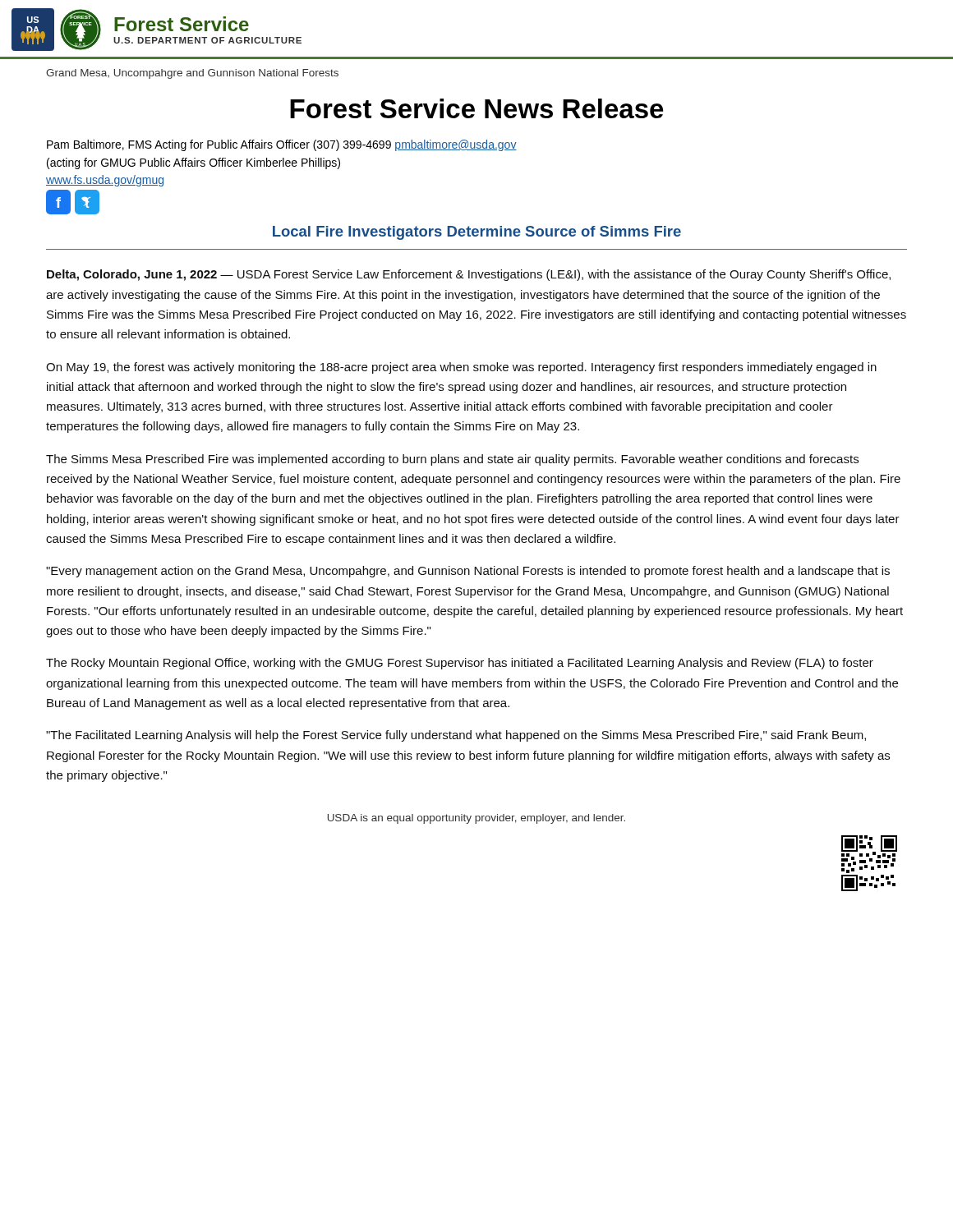Click the passage that begins "Pam Baltimore, FMS Acting"
Image resolution: width=953 pixels, height=1232 pixels.
tap(281, 153)
